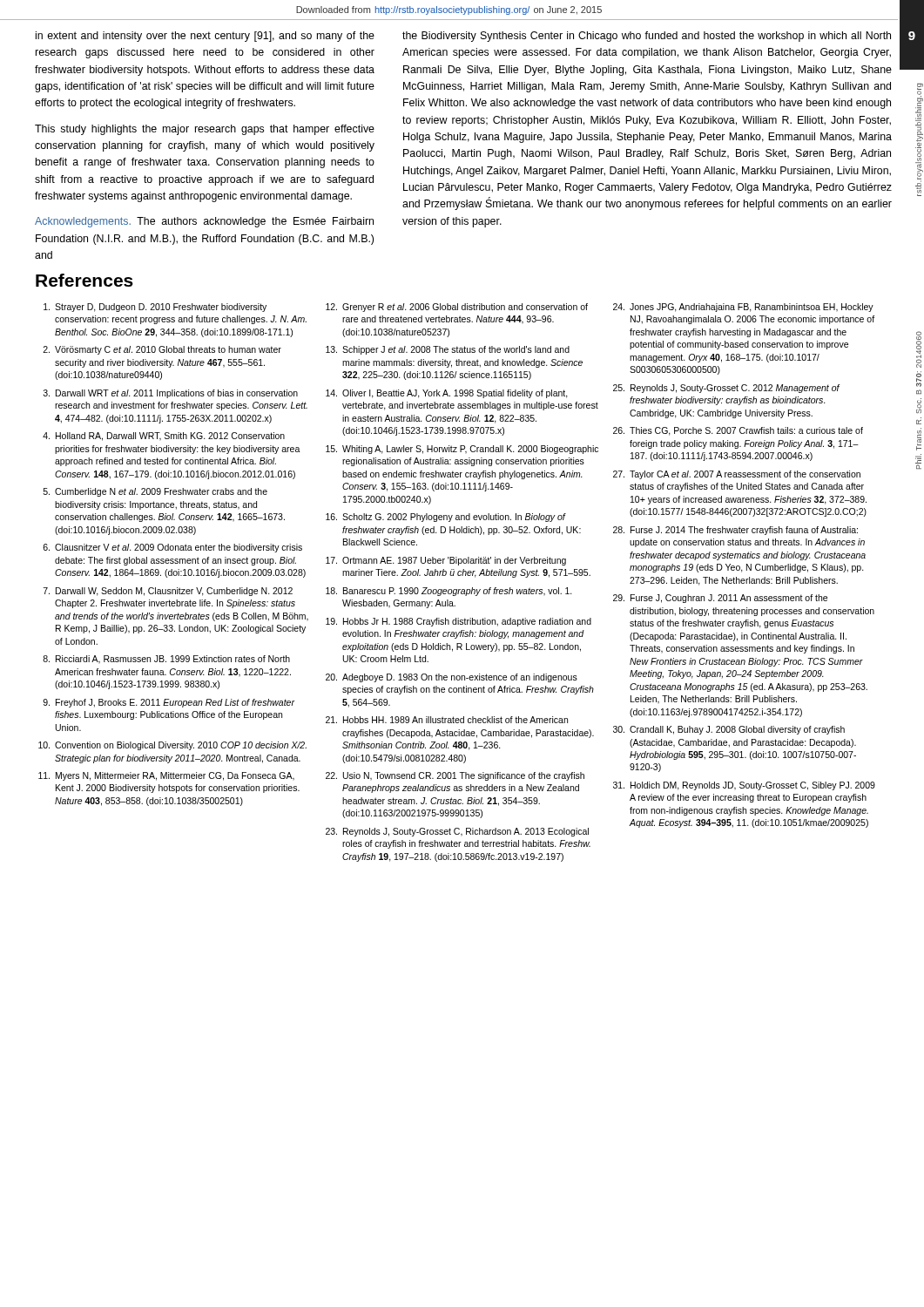This screenshot has height=1307, width=924.
Task: Find the list item that reads "30. Crandall K, Buhay J."
Action: pos(742,748)
